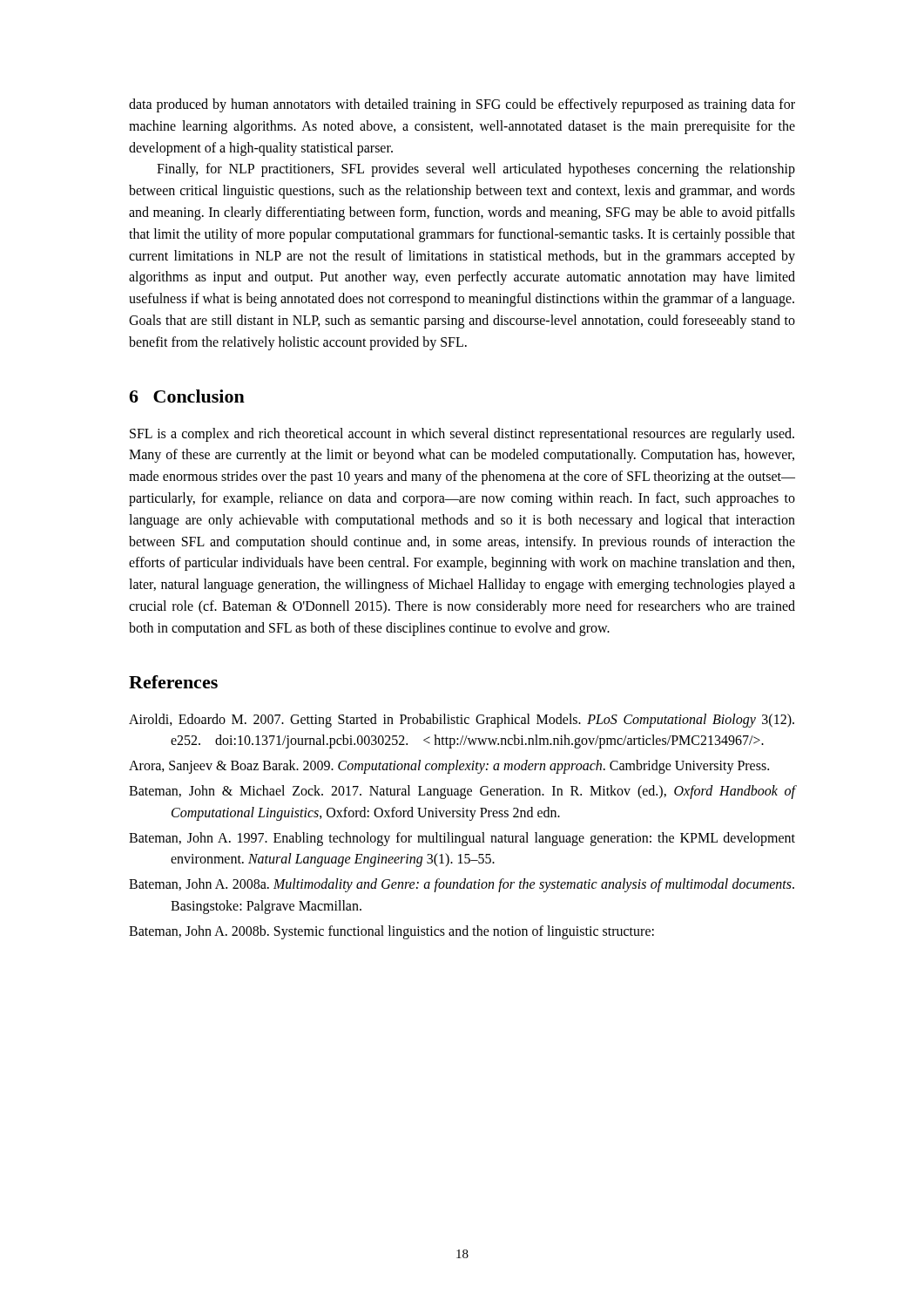Find the text block containing "data produced by human annotators with"
This screenshot has width=924, height=1307.
[462, 224]
